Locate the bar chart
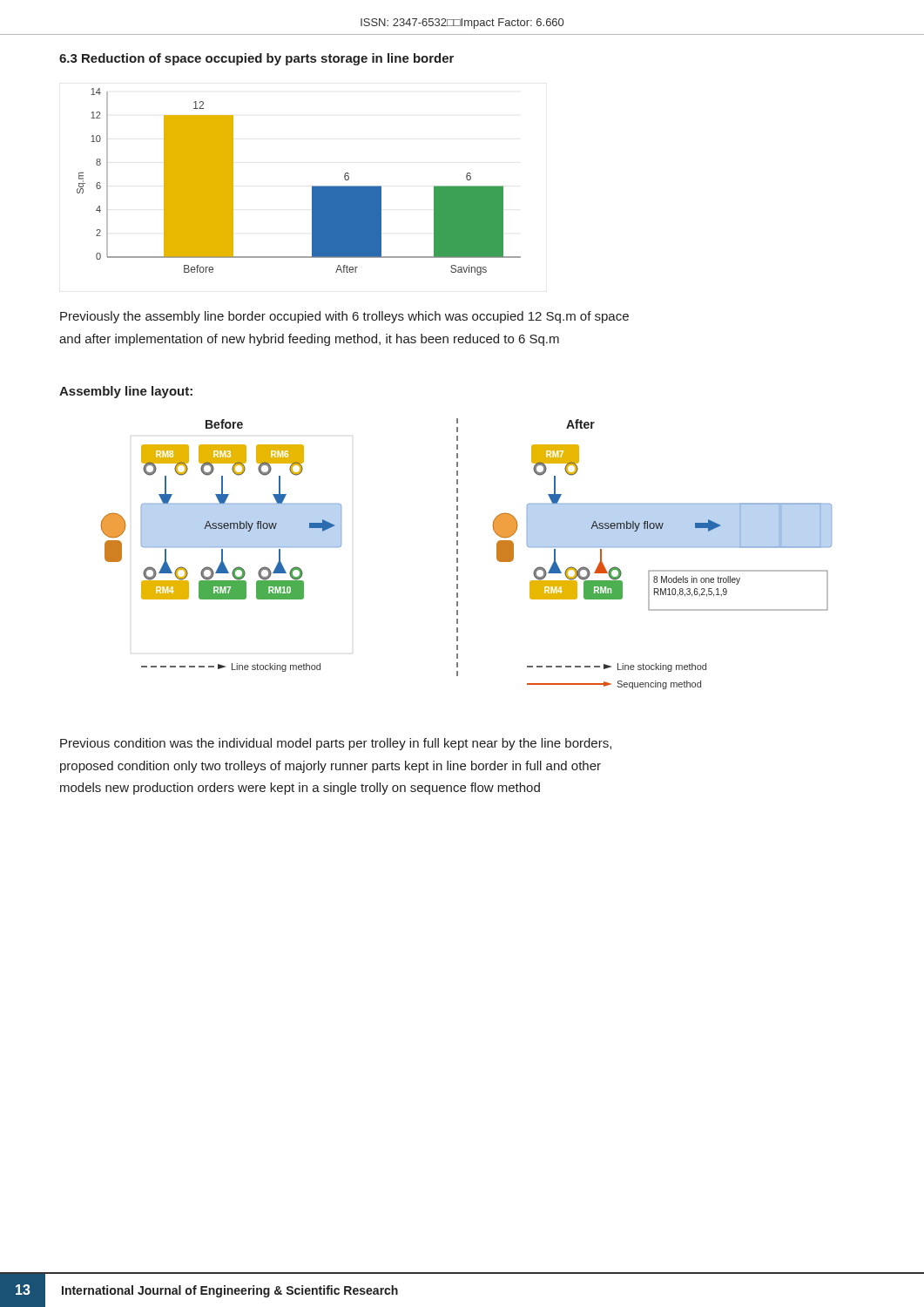 (x=303, y=187)
